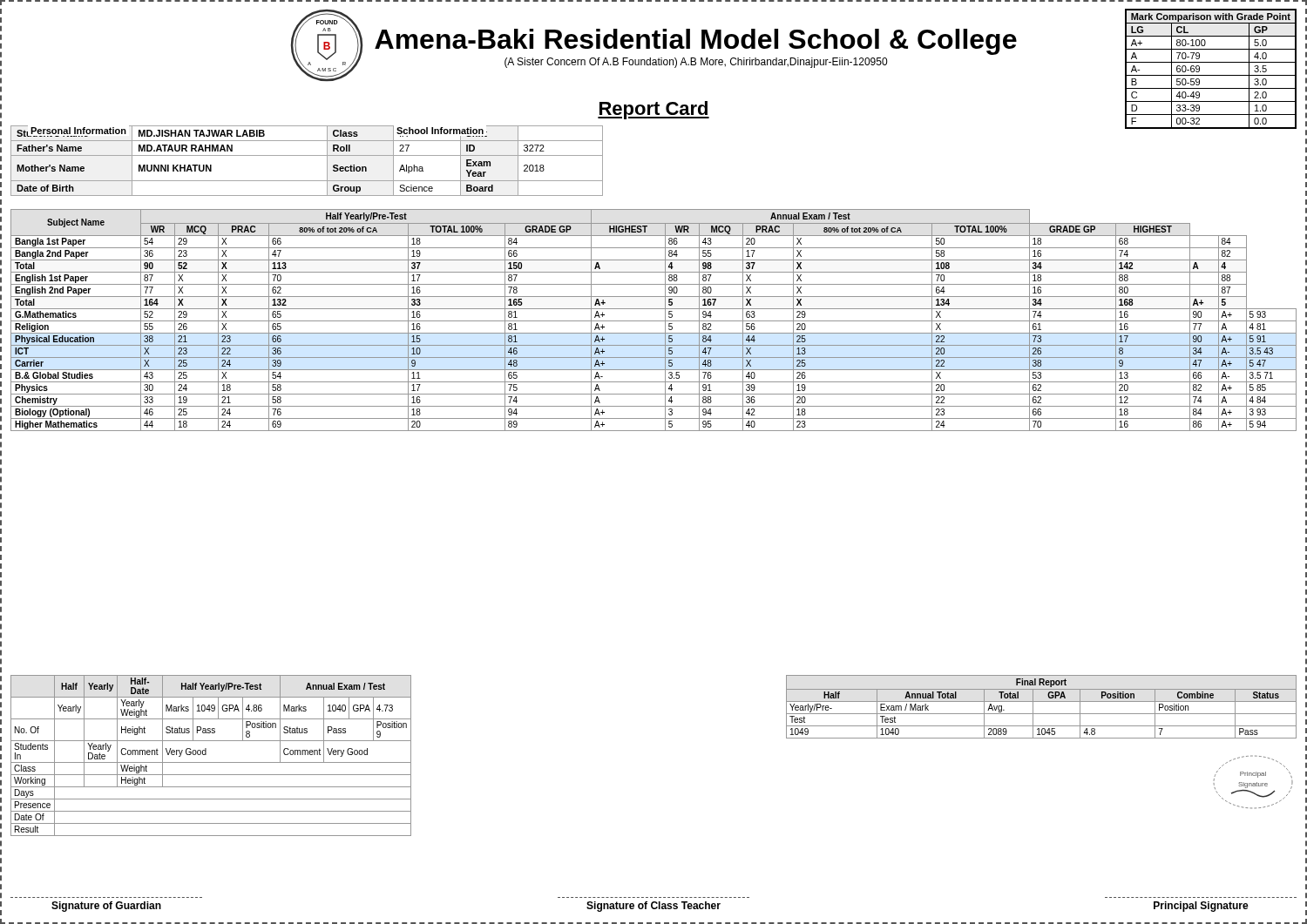Find the table that mentions "Annual Total"
Screen dimensions: 924x1307
click(1041, 745)
